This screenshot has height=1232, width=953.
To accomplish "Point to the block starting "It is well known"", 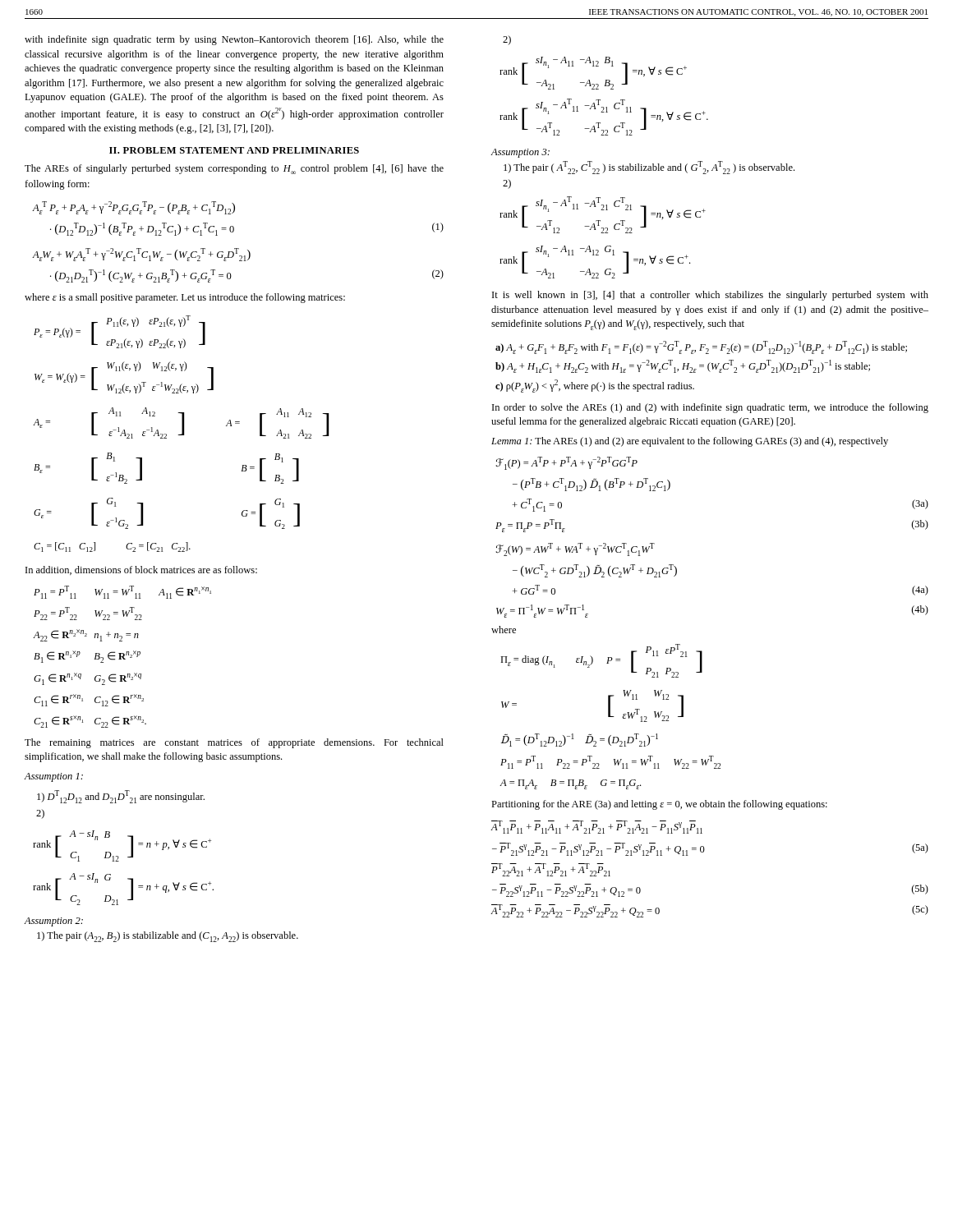I will pos(710,311).
